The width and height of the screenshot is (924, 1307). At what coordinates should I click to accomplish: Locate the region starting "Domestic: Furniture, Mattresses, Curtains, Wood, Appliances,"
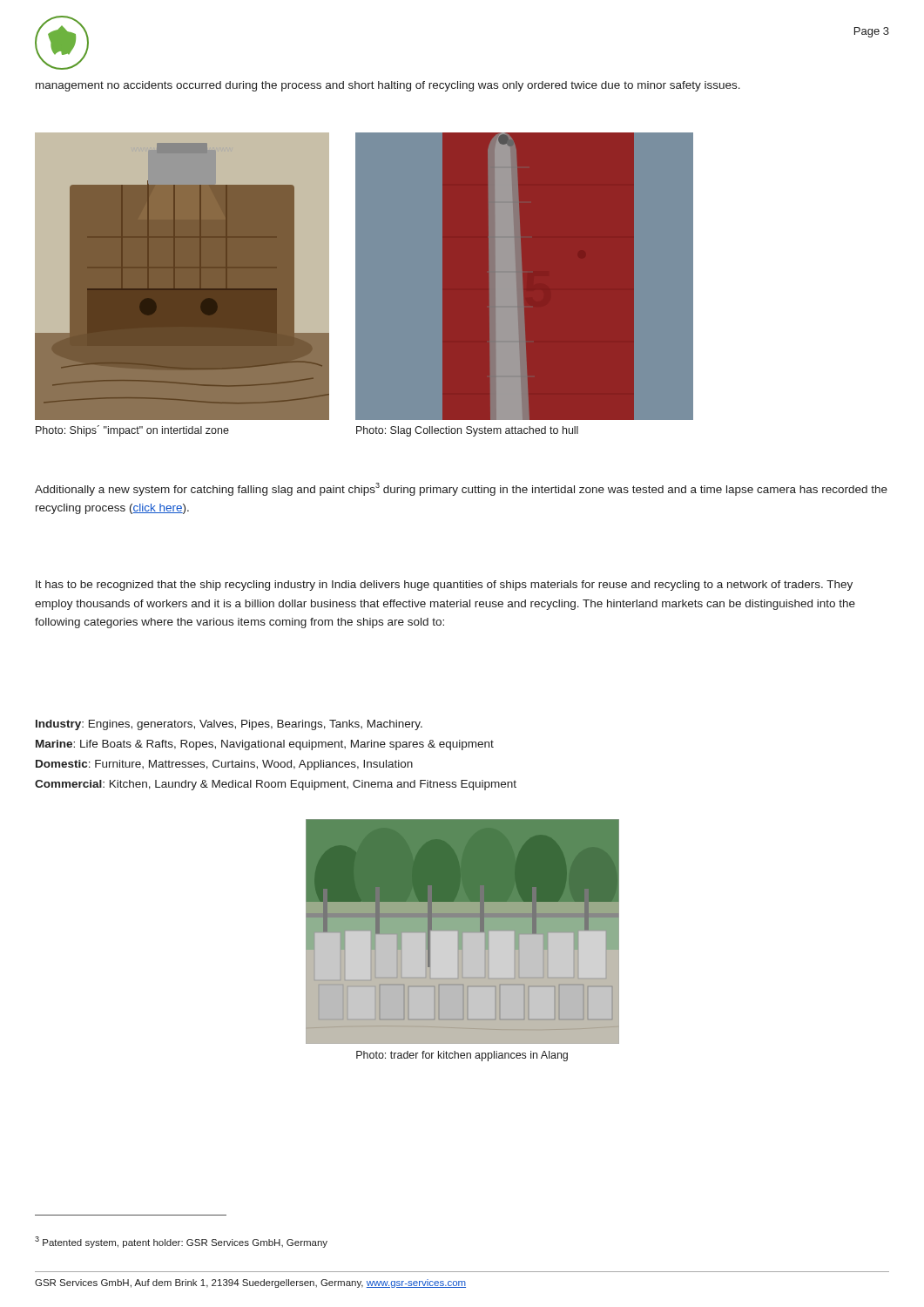(224, 764)
